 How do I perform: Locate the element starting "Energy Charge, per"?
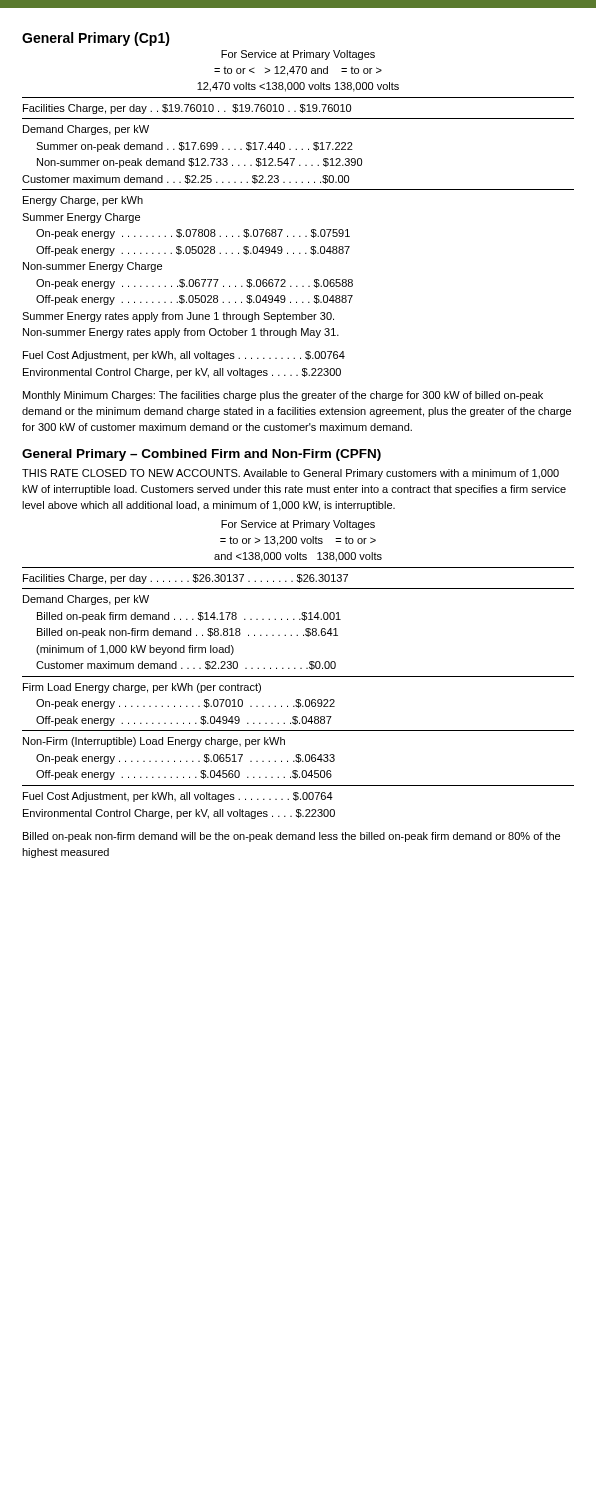pyautogui.click(x=83, y=201)
